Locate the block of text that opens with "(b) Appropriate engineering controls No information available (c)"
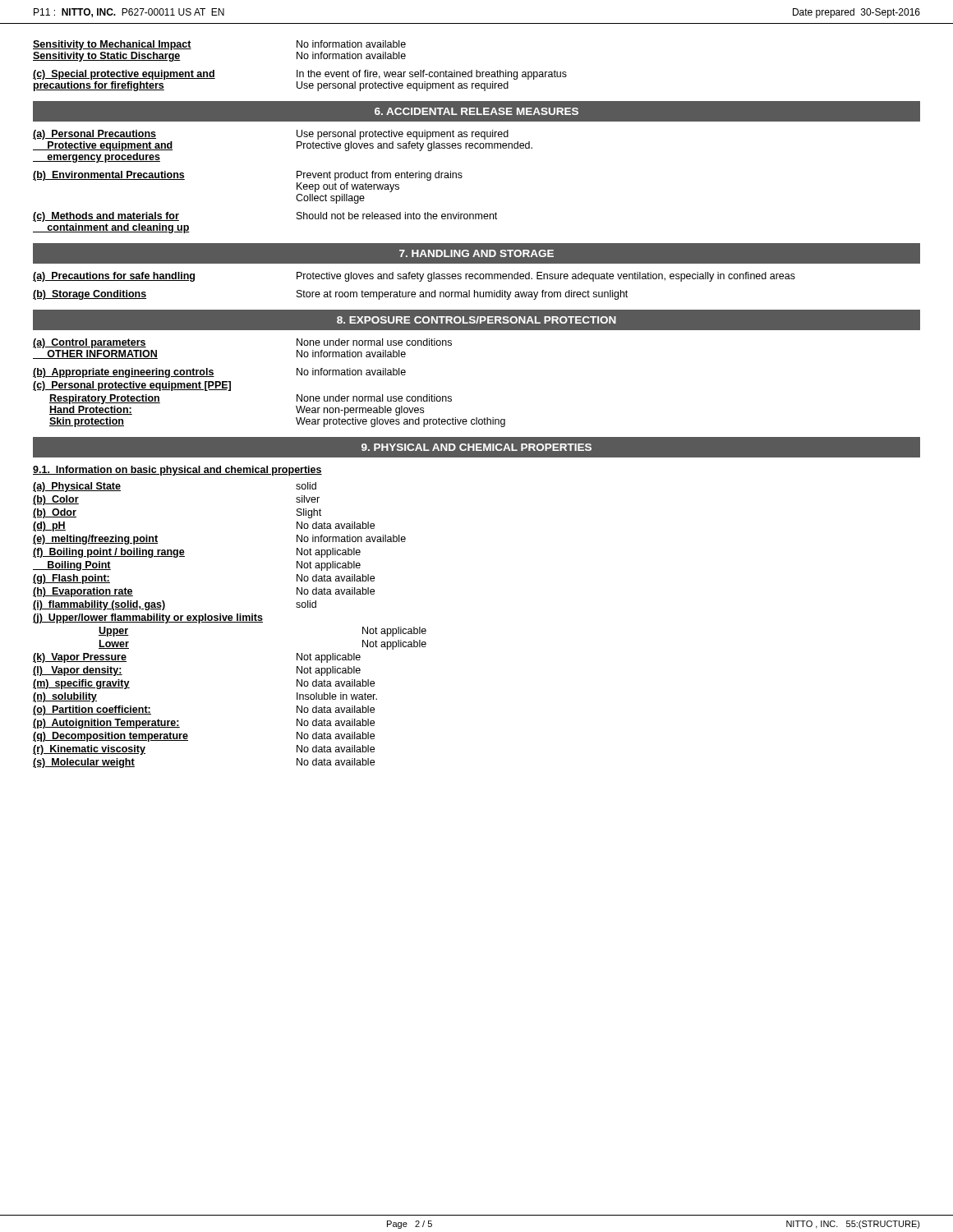The height and width of the screenshot is (1232, 953). coord(106,372)
